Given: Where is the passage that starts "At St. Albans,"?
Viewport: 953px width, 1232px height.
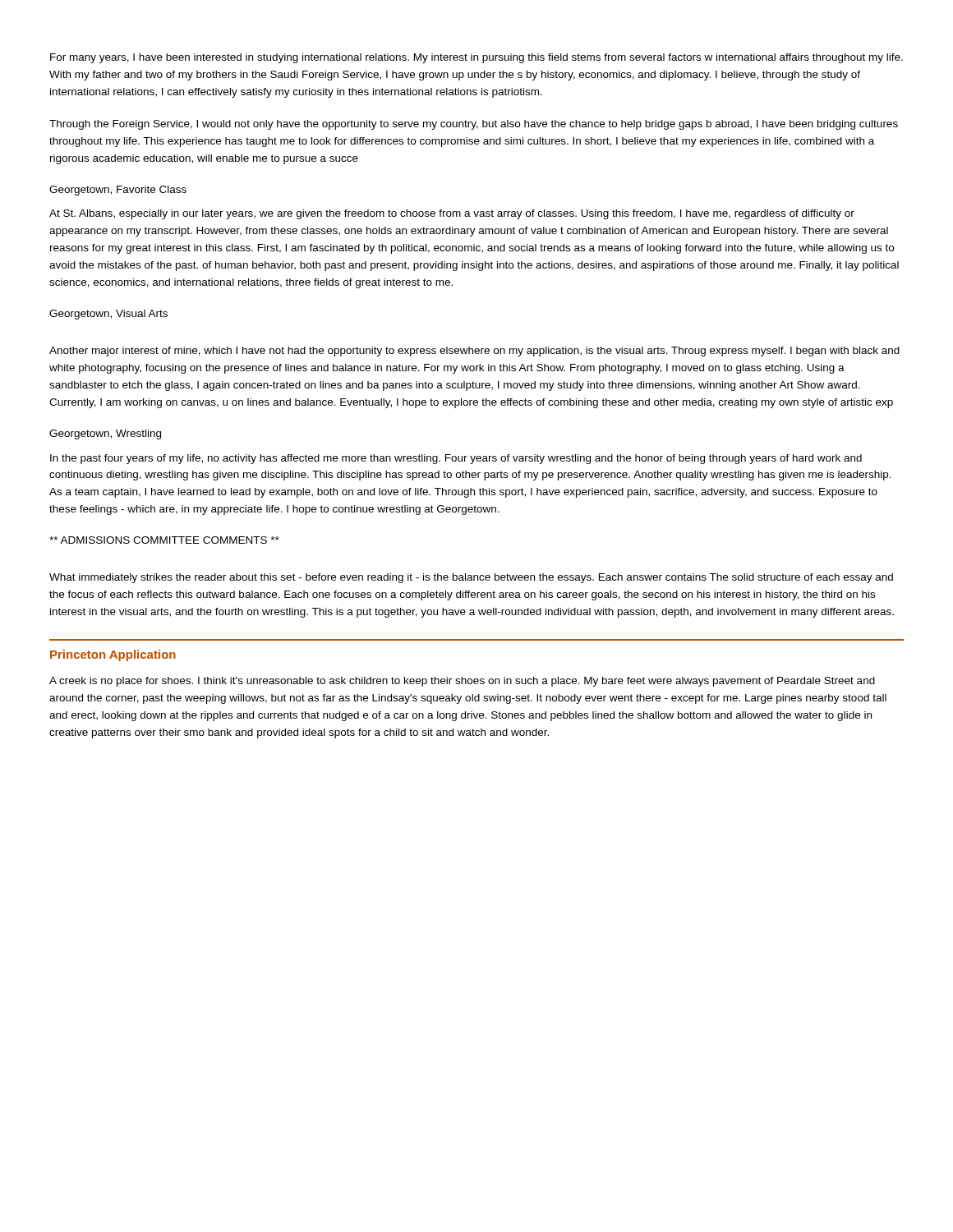Looking at the screenshot, I should 474,248.
